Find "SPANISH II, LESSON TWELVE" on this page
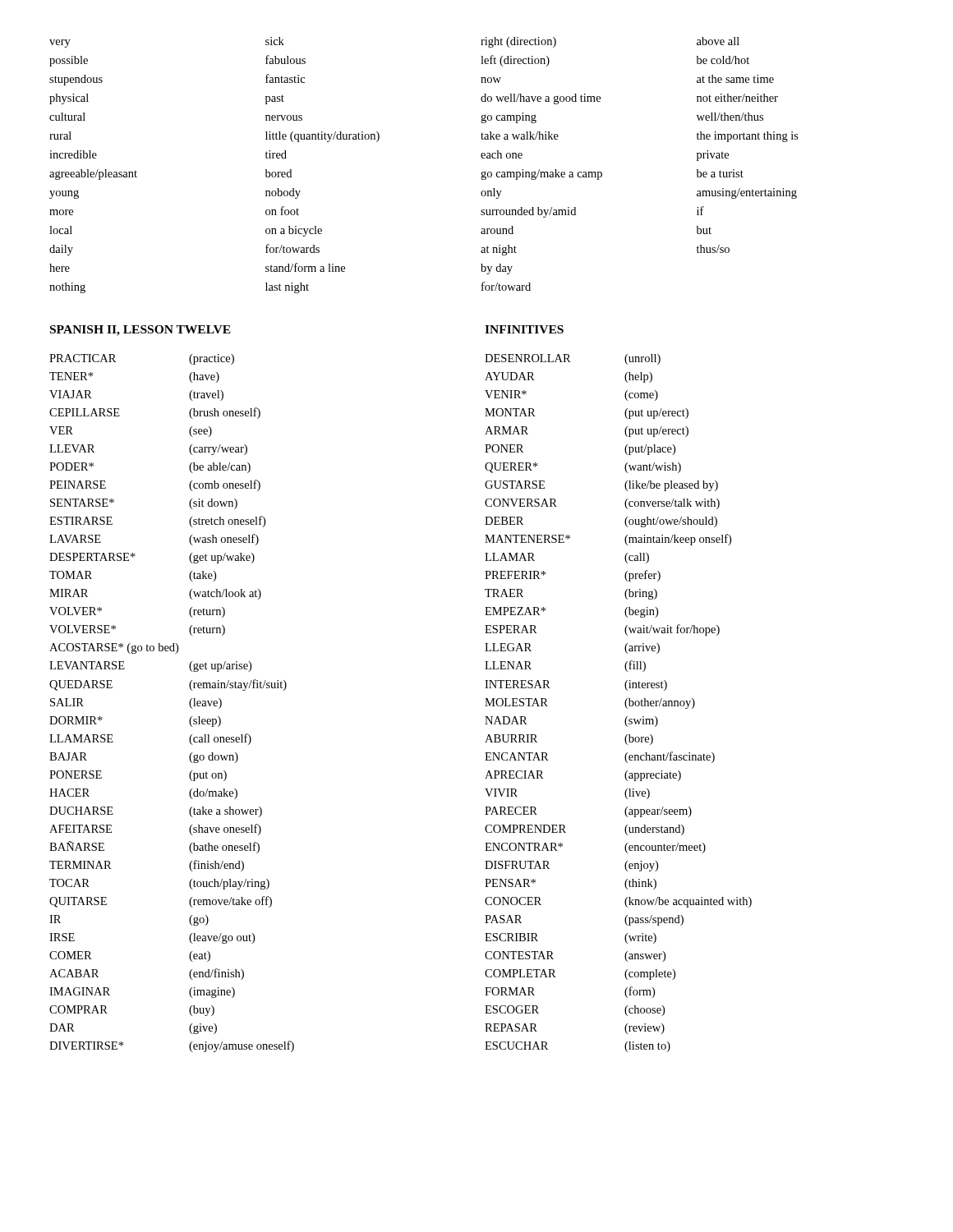 pos(140,329)
